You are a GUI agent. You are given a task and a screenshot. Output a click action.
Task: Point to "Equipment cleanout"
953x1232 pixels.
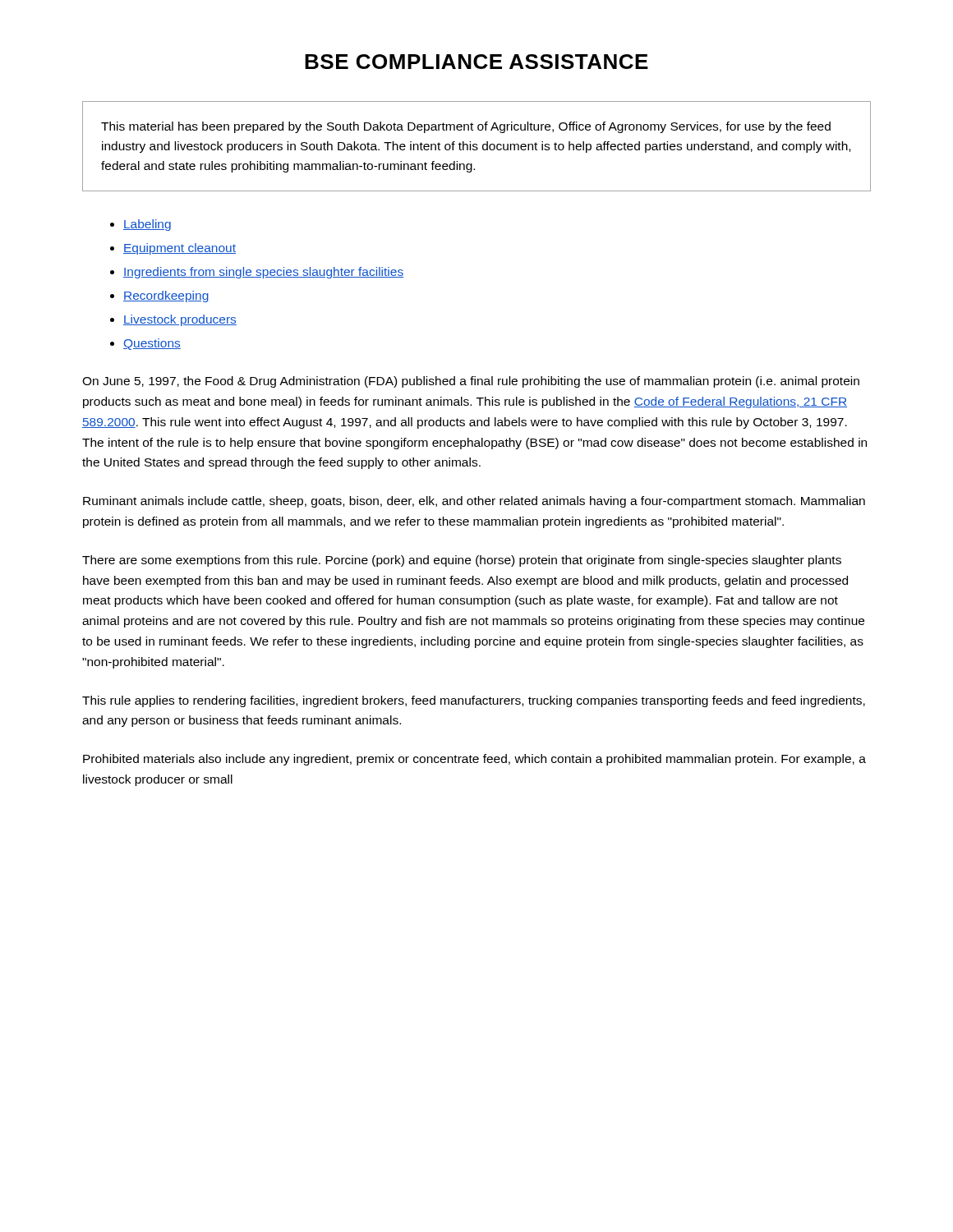[180, 249]
